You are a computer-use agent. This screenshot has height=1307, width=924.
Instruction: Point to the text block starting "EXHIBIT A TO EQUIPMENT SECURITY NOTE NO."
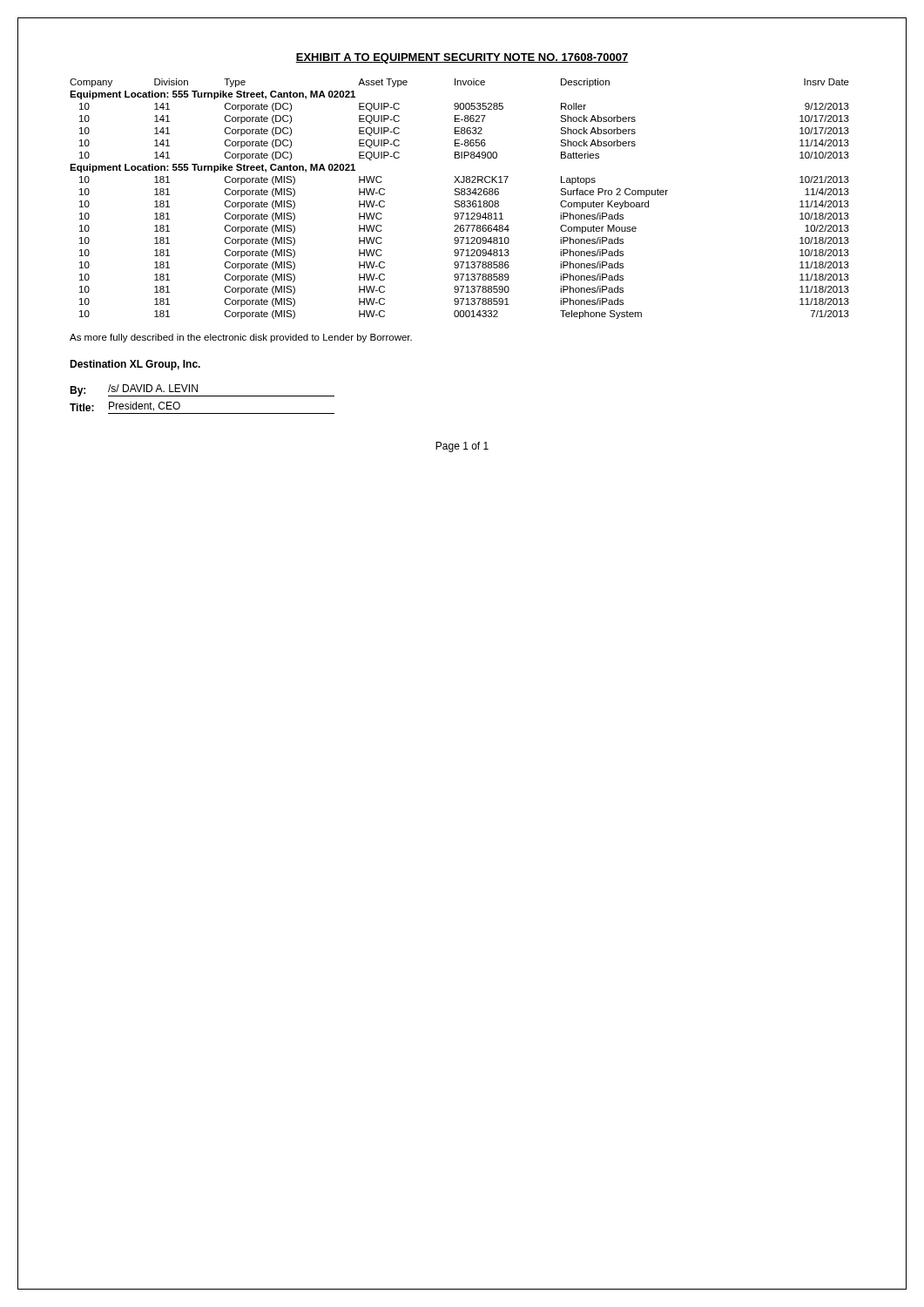tap(462, 57)
